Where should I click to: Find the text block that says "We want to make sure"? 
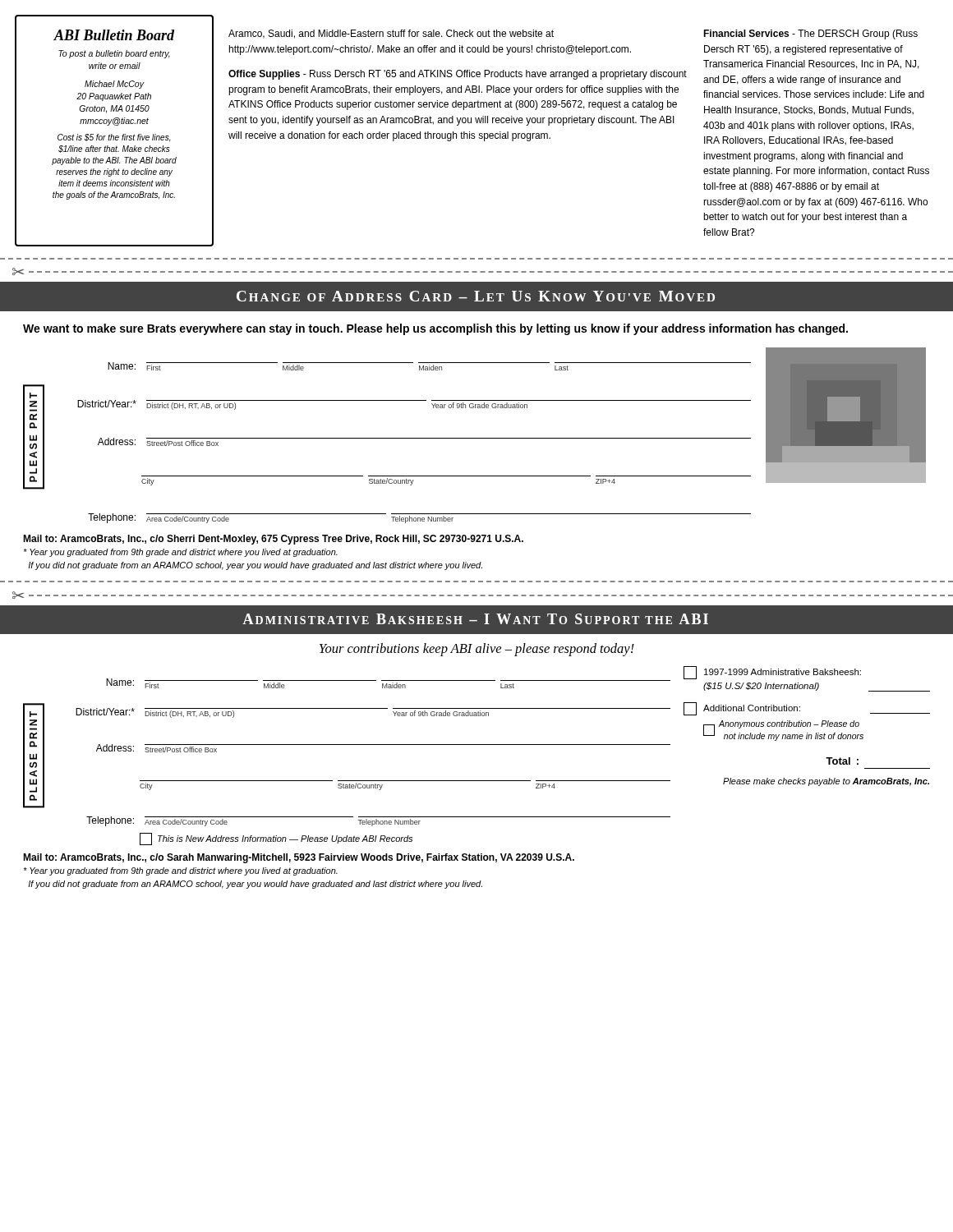(x=436, y=329)
